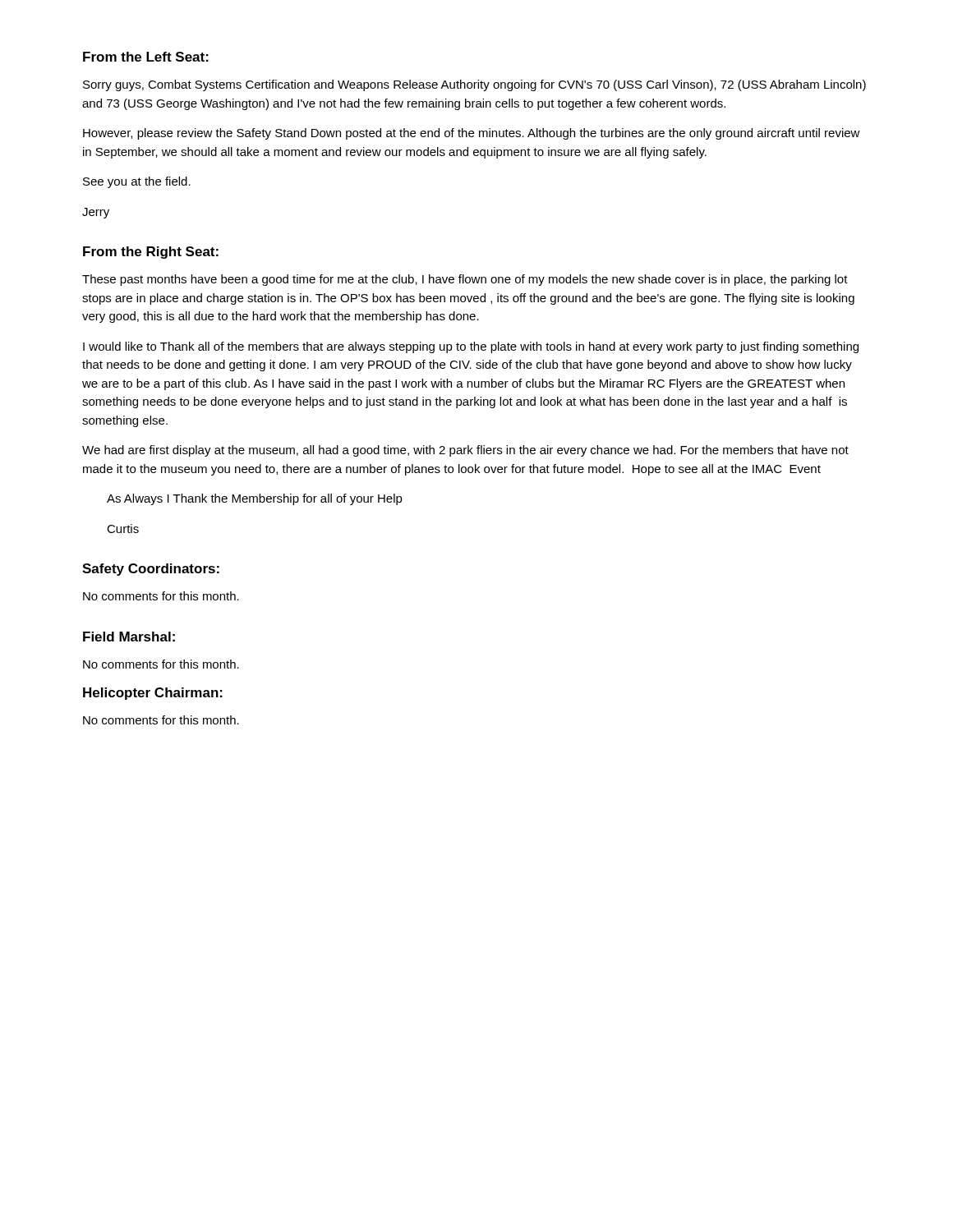The width and height of the screenshot is (953, 1232).
Task: Navigate to the text starting "We had are first display at"
Action: click(465, 459)
